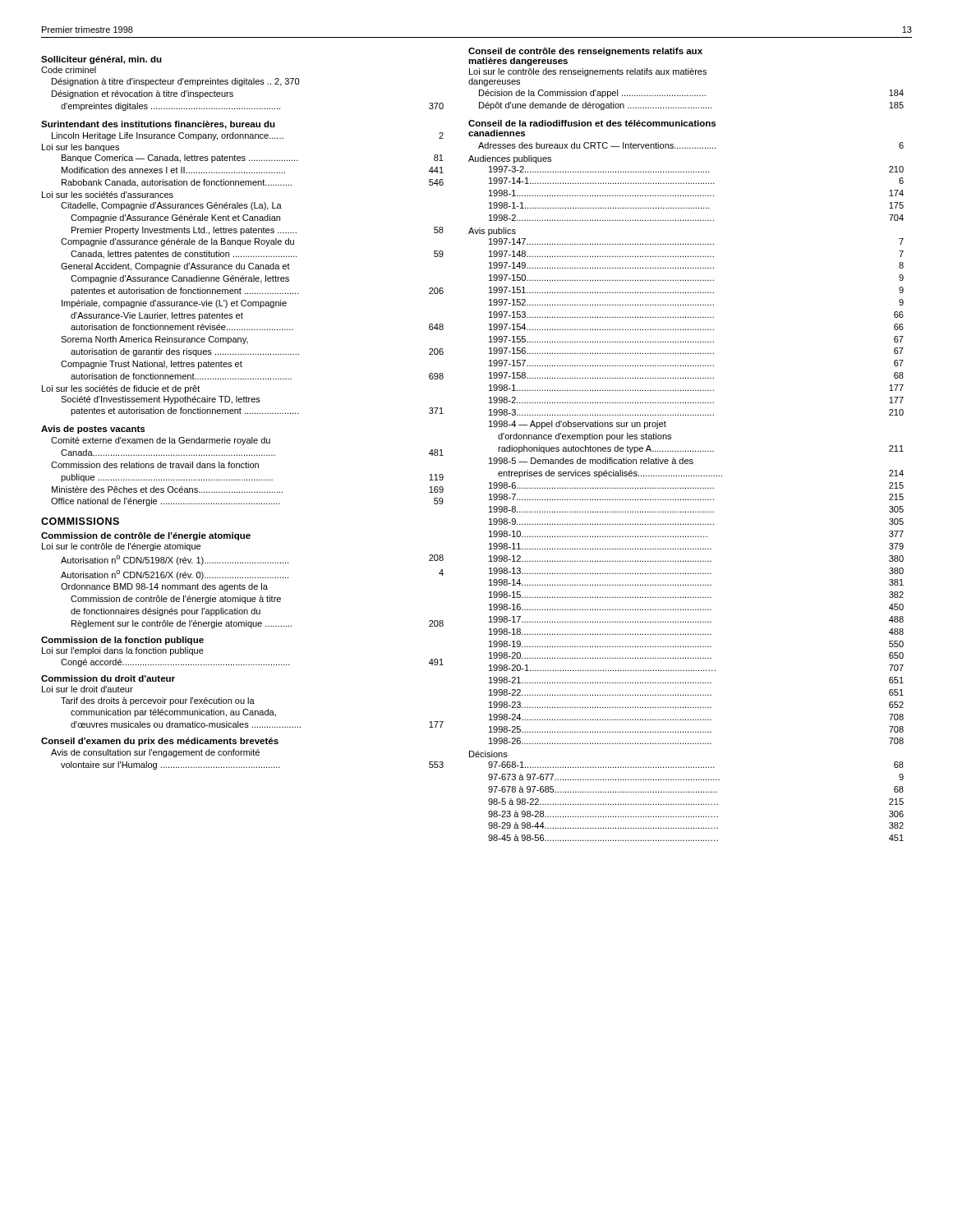Find the list item with the text "Lincoln Heritage Life"

(247, 135)
